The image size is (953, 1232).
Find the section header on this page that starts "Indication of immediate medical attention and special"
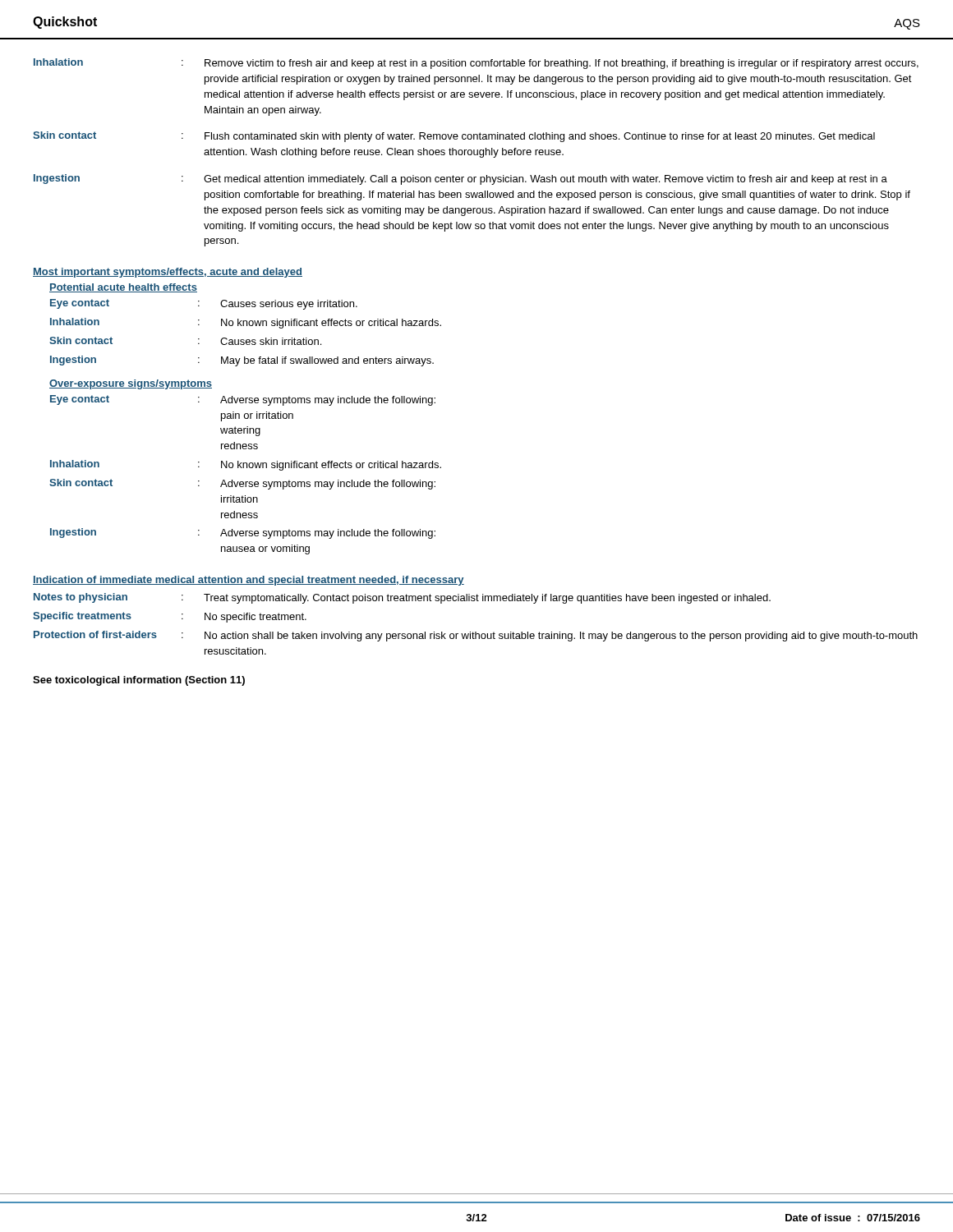[x=248, y=580]
